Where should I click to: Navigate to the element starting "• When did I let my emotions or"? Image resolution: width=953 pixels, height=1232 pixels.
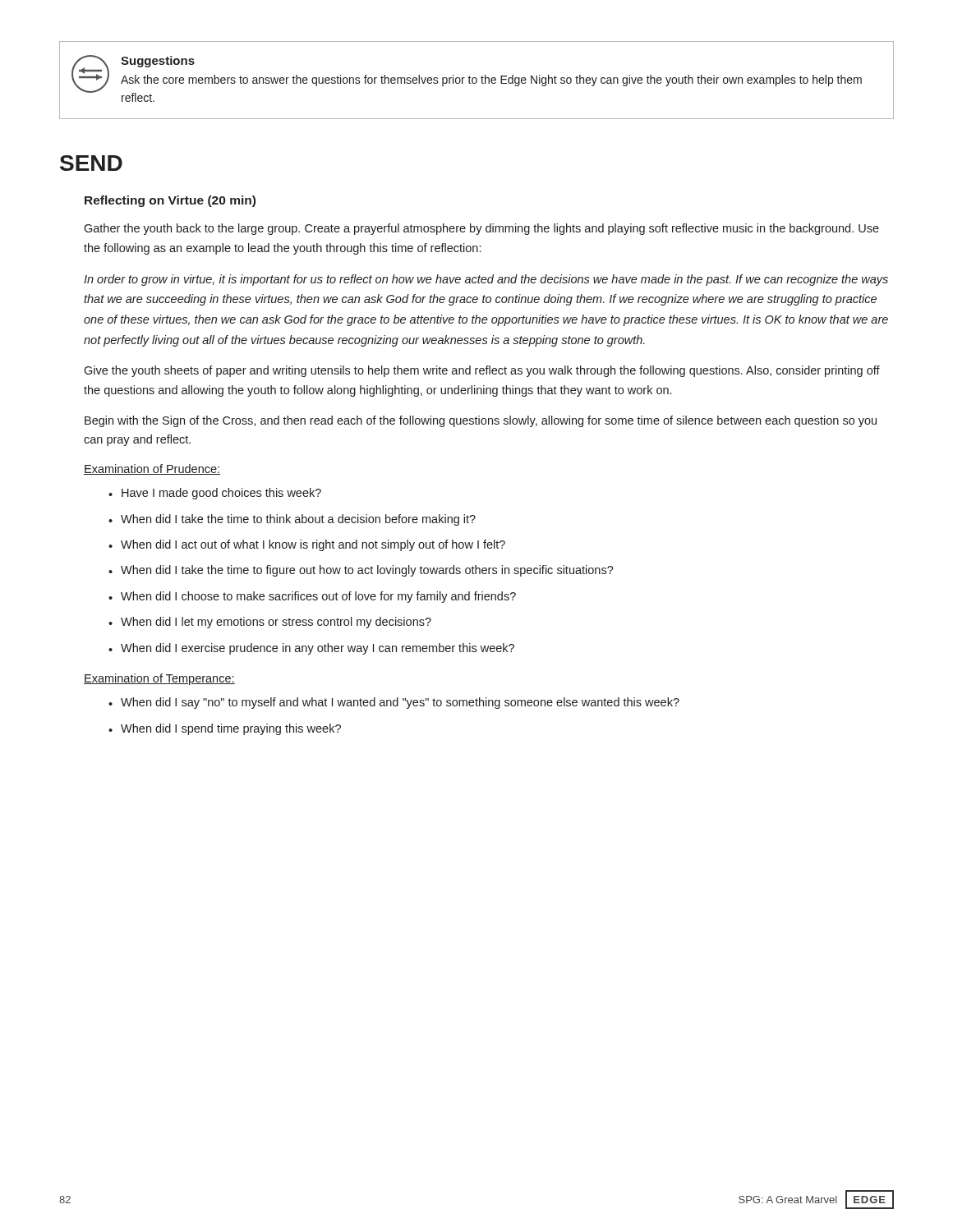(270, 623)
